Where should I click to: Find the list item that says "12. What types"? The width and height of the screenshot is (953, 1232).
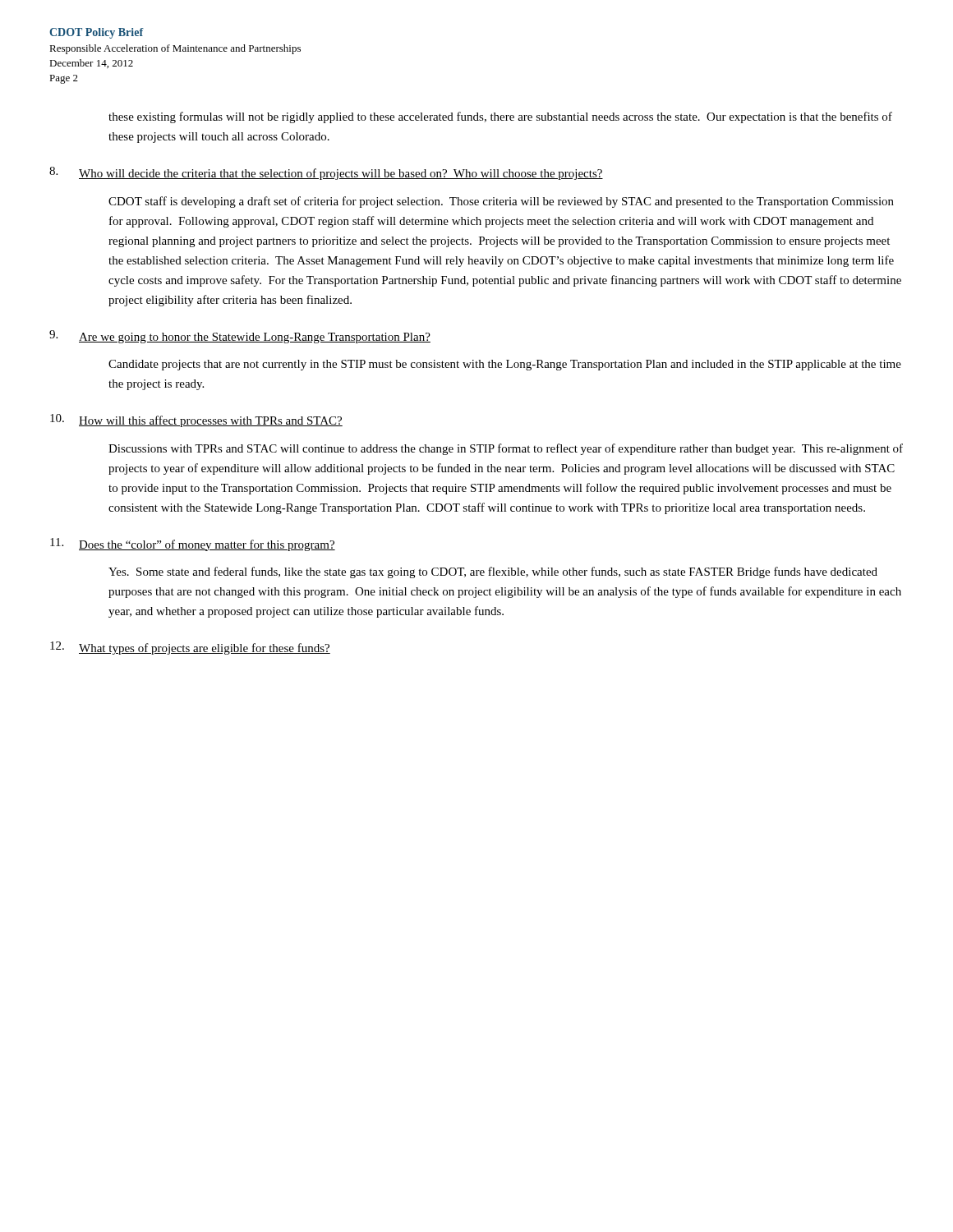pyautogui.click(x=190, y=648)
